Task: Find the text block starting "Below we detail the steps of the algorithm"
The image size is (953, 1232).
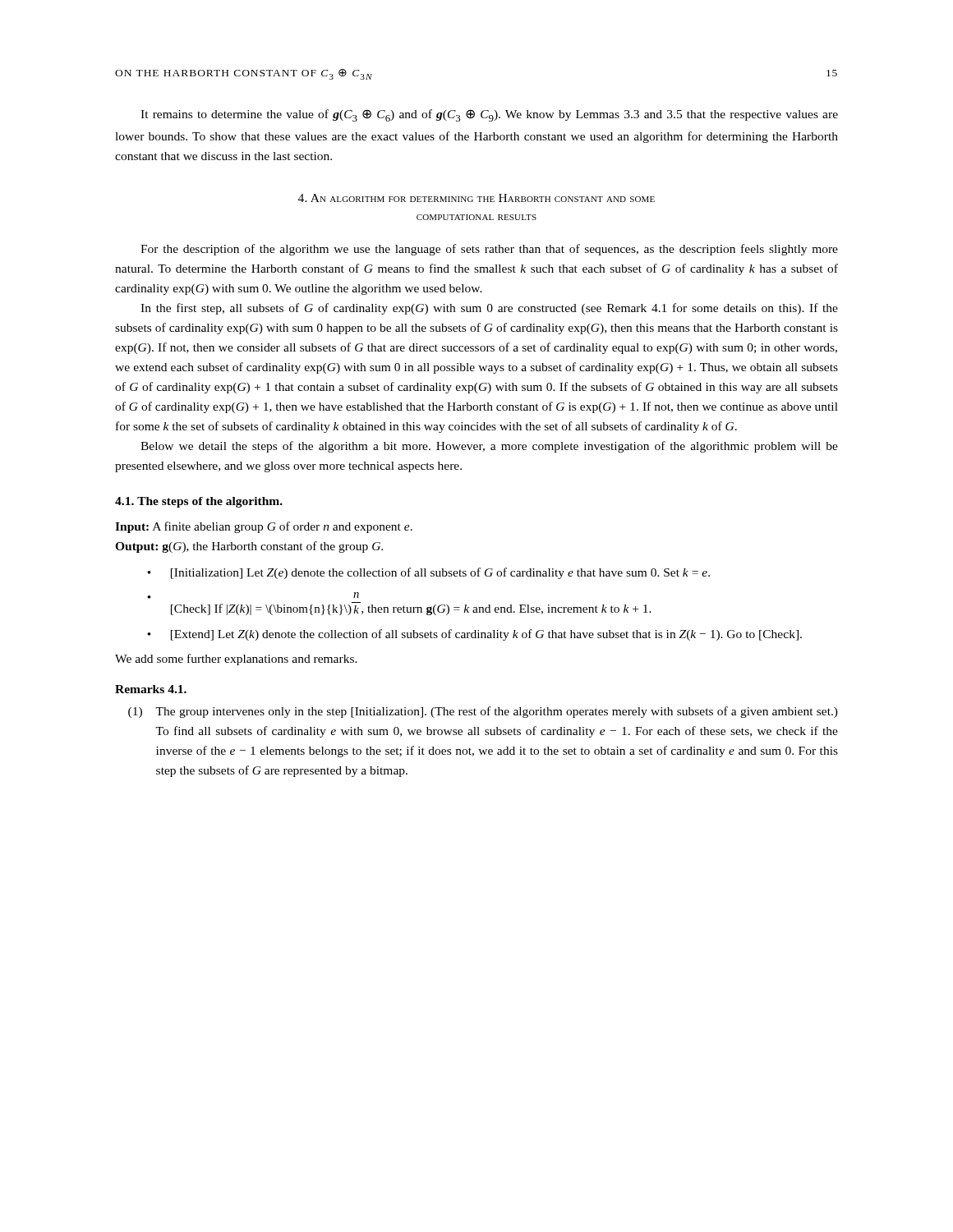Action: (x=476, y=456)
